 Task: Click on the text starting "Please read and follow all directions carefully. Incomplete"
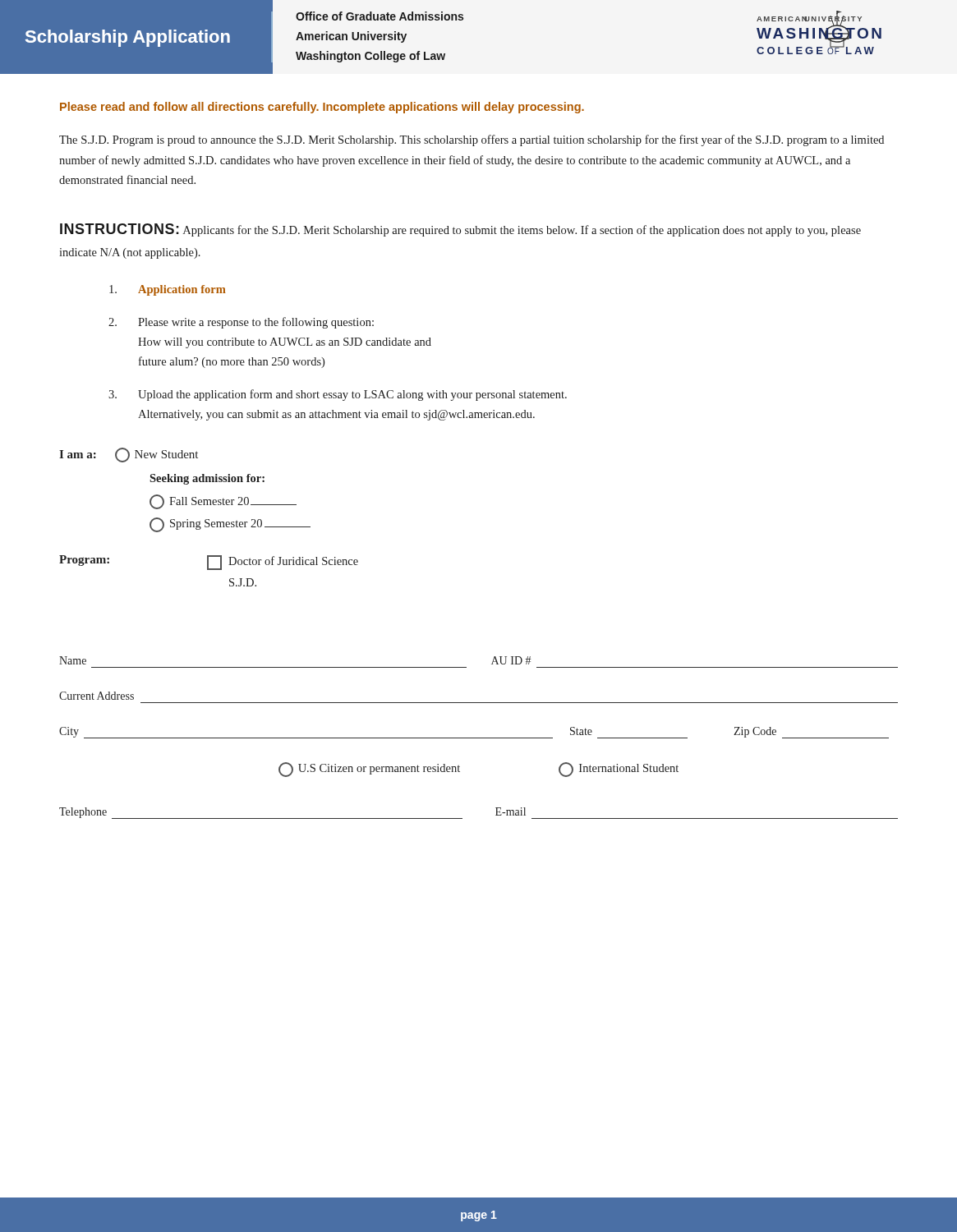pos(322,107)
